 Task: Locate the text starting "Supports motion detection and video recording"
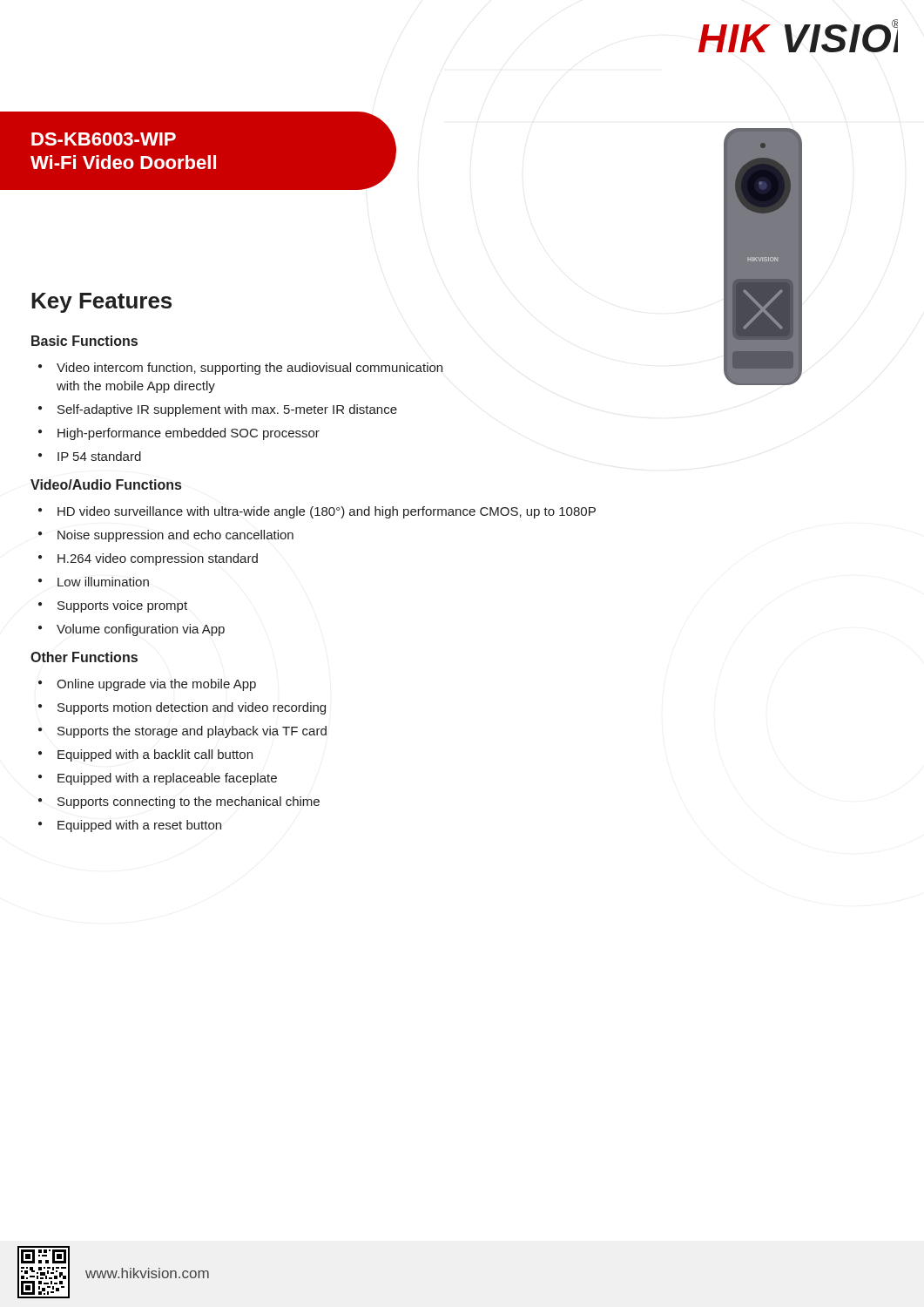point(321,707)
